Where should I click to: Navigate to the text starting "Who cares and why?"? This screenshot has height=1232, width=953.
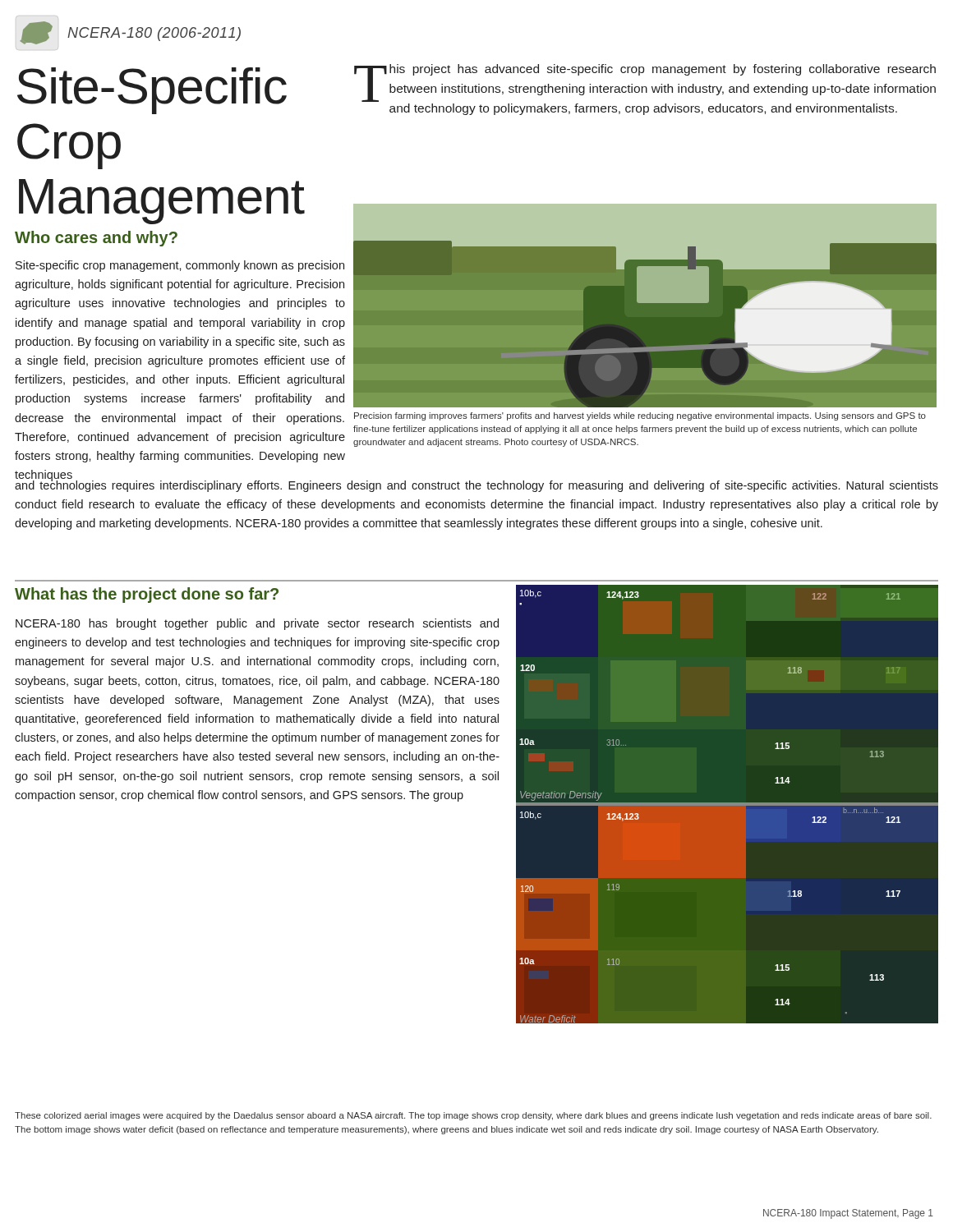[179, 238]
